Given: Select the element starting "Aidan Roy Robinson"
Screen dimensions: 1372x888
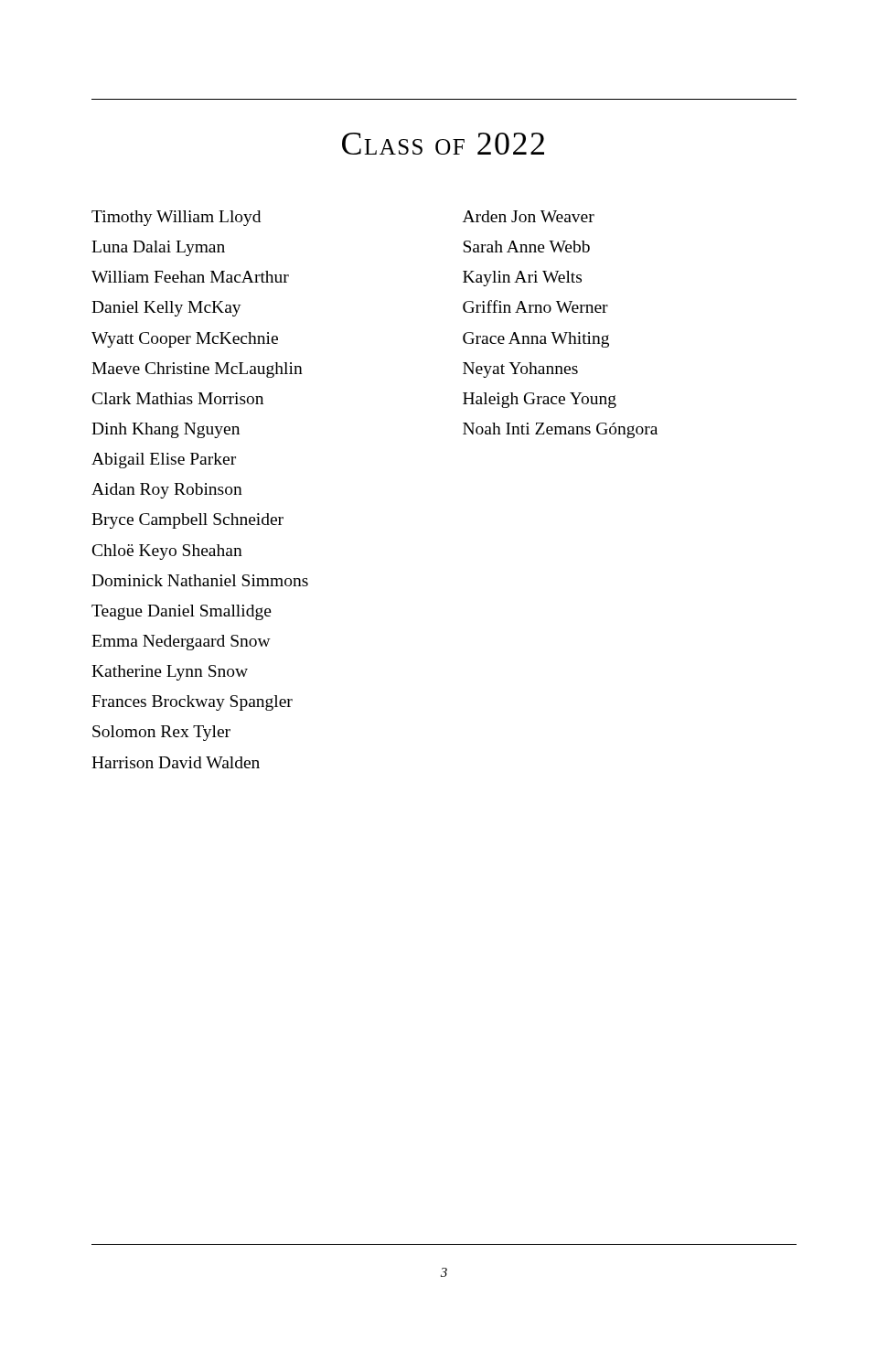Looking at the screenshot, I should [x=167, y=489].
